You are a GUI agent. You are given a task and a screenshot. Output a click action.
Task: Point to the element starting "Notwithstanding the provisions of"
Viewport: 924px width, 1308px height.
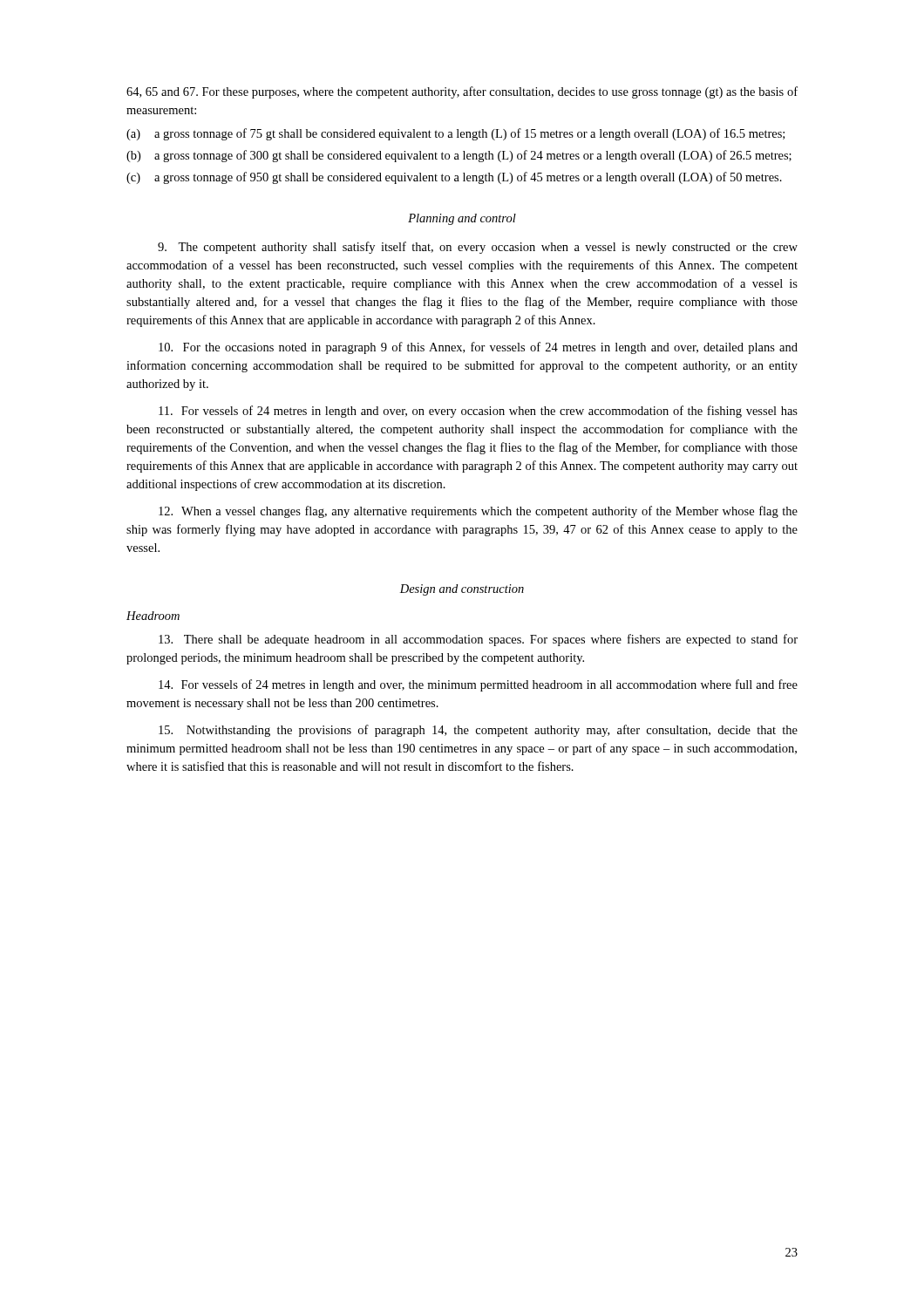point(462,749)
